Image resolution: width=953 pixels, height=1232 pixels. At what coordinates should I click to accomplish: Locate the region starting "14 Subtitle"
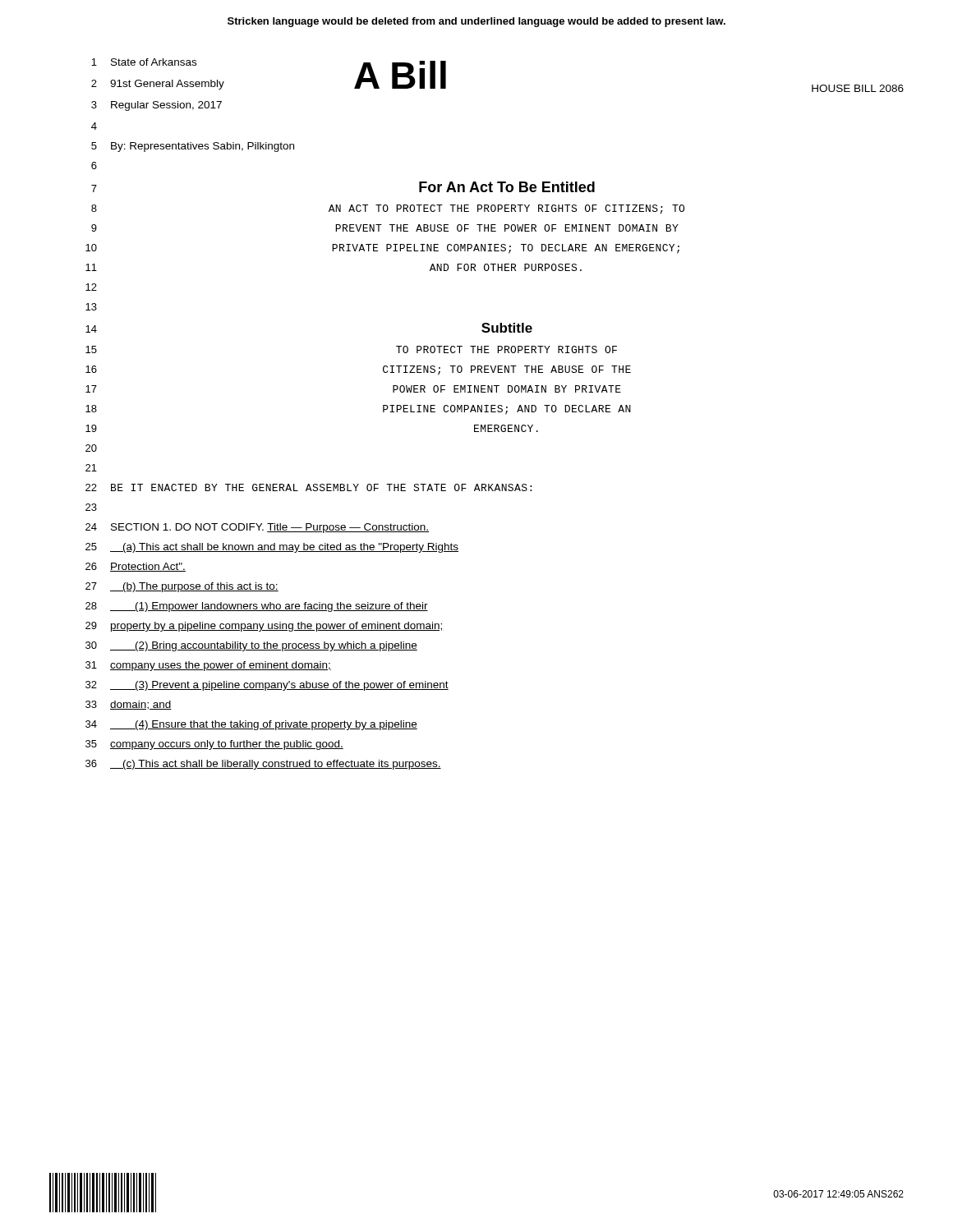click(x=485, y=329)
